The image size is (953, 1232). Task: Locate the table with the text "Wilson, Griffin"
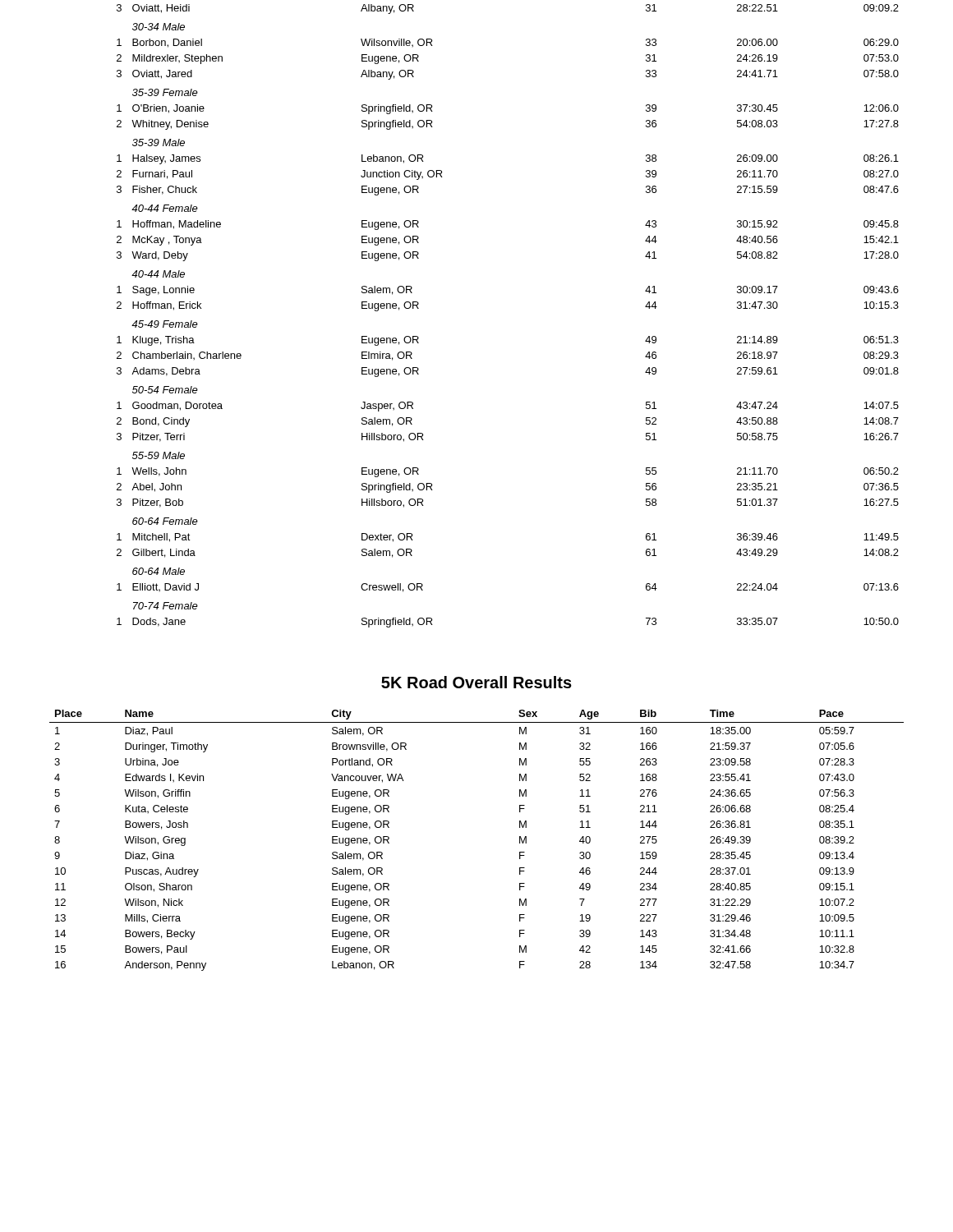476,839
